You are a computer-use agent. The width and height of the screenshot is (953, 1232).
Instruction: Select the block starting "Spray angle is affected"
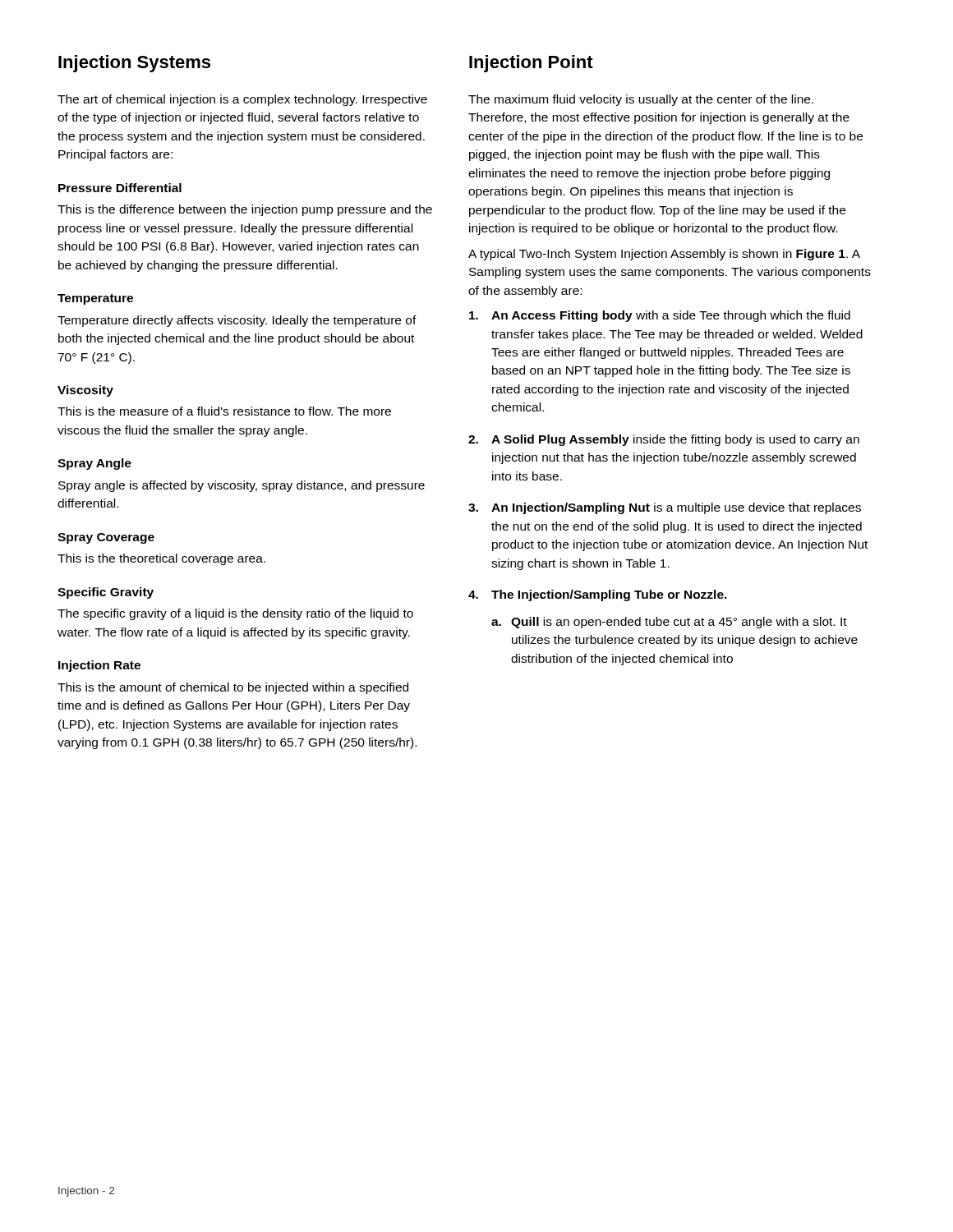click(x=246, y=495)
